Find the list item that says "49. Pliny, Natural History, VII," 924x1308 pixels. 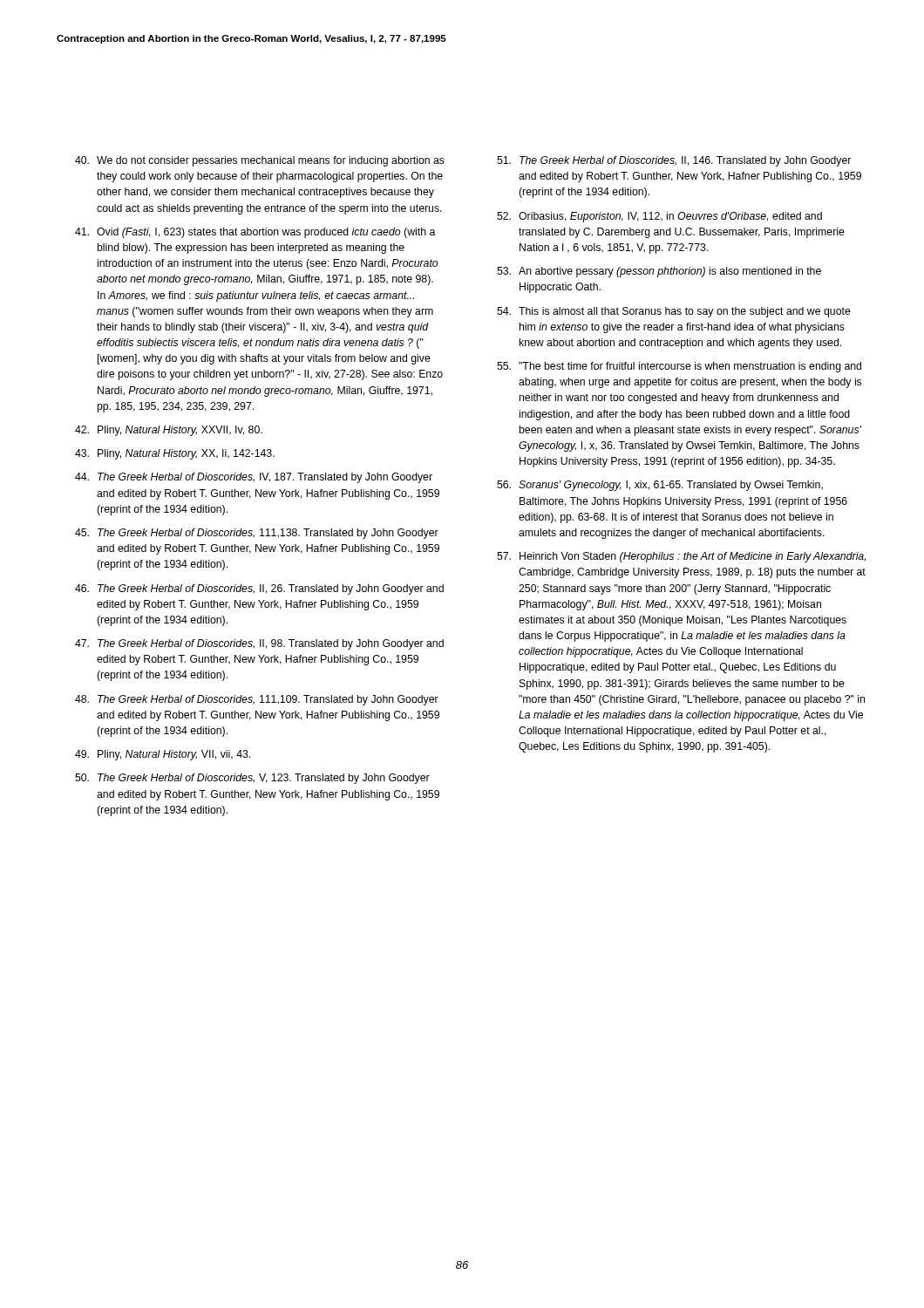point(251,755)
